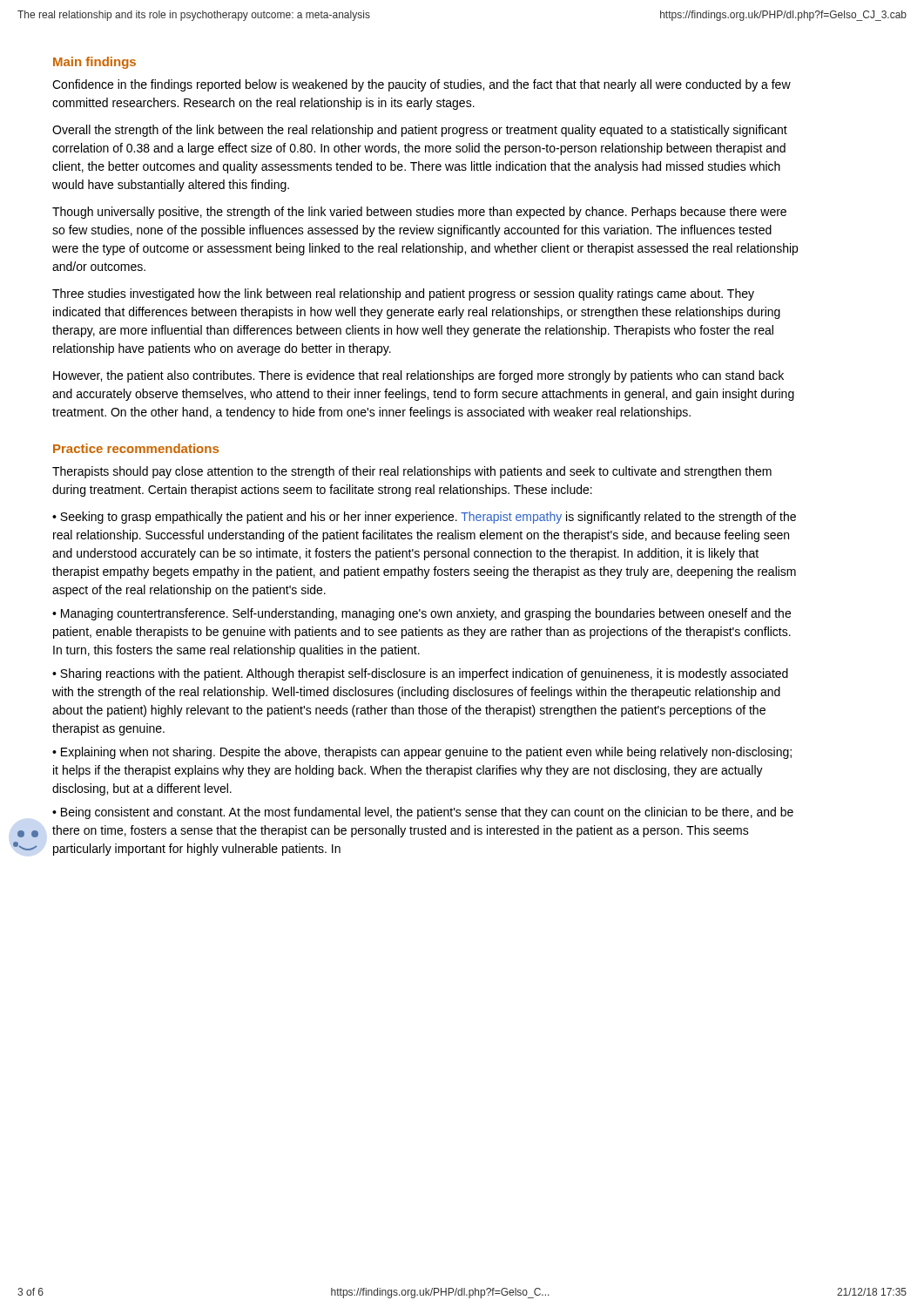Image resolution: width=924 pixels, height=1307 pixels.
Task: Locate the list item containing "• Seeking to grasp"
Action: [x=427, y=554]
